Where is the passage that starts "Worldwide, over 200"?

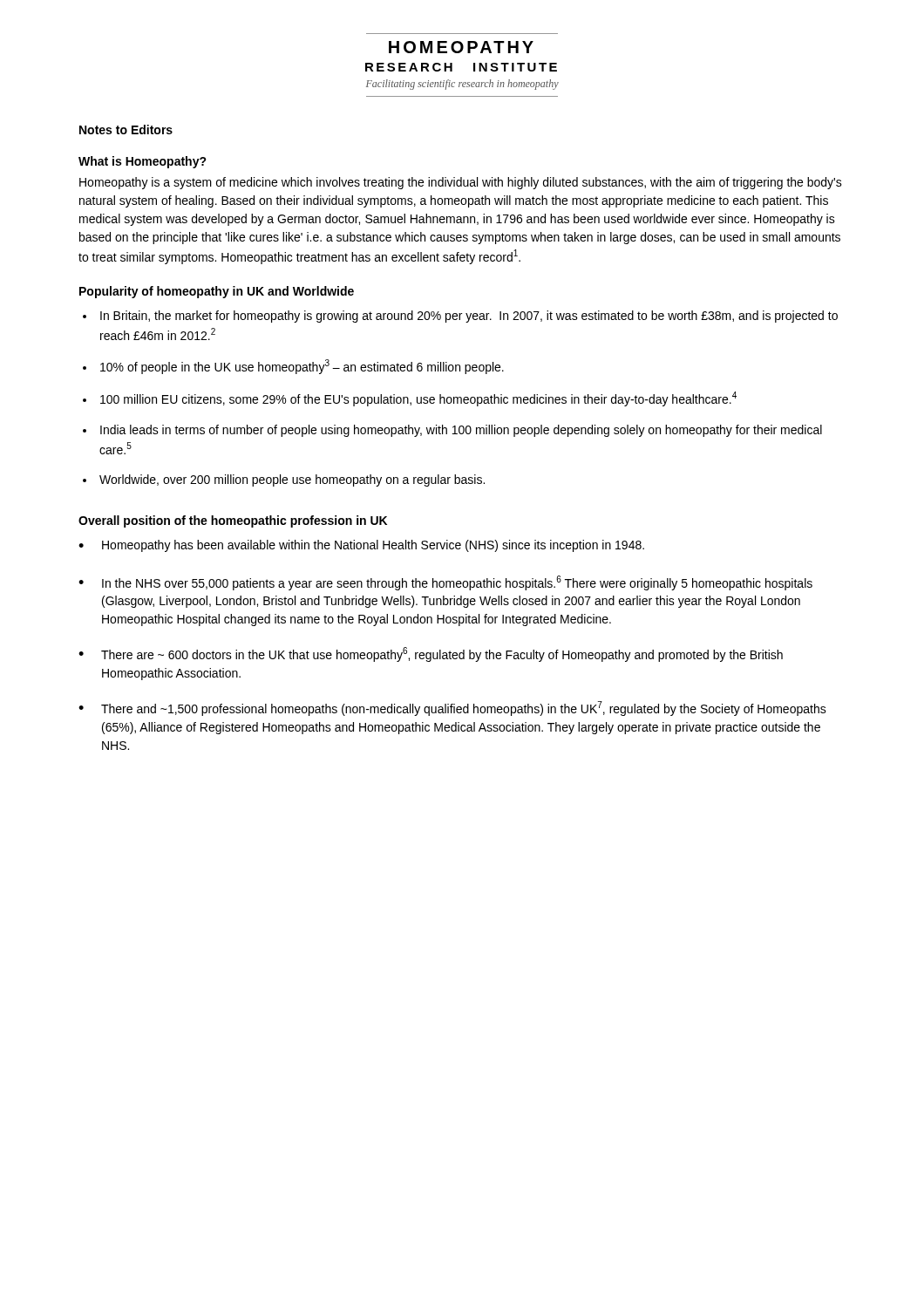point(293,480)
